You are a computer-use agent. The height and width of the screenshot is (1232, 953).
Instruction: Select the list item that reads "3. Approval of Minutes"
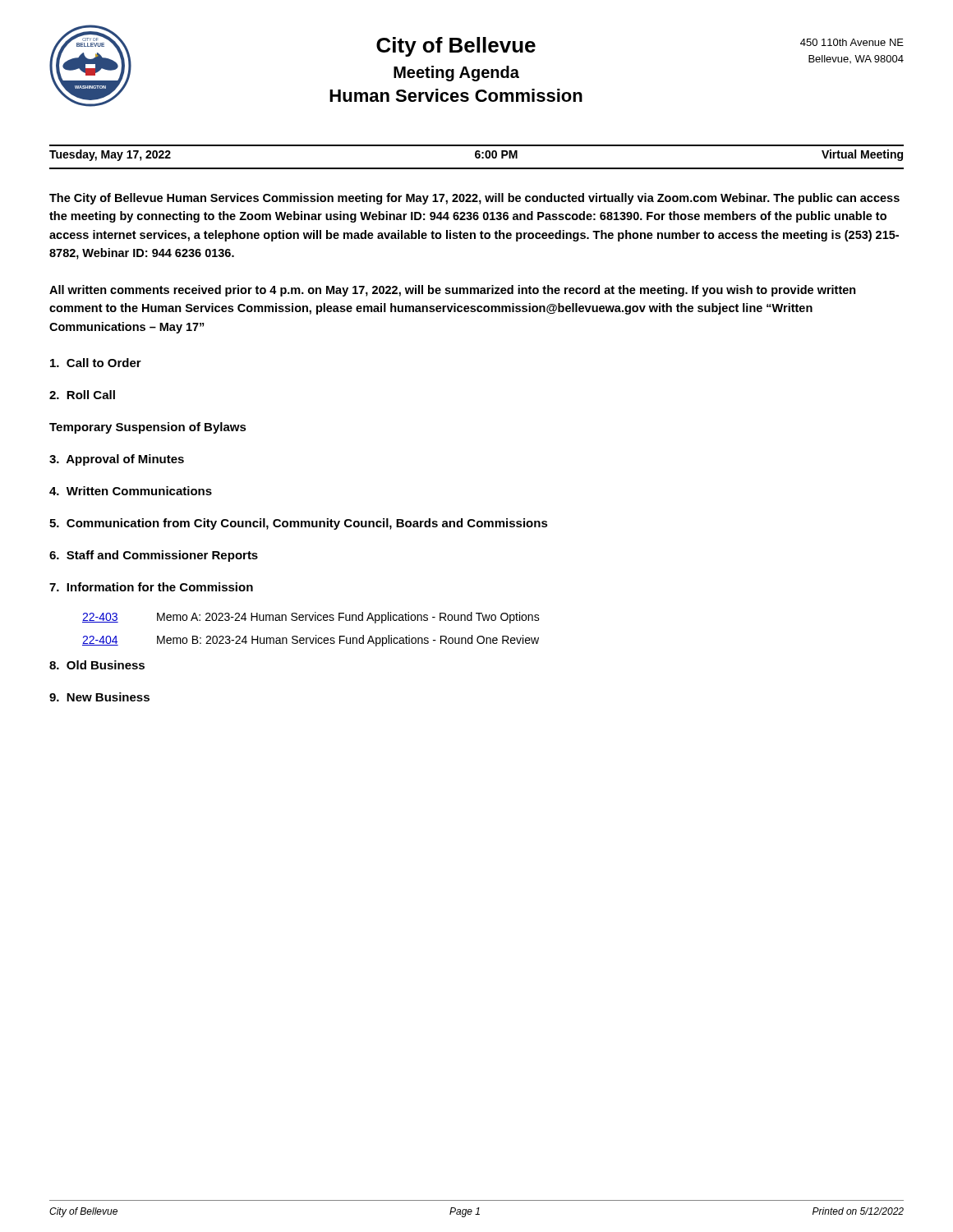117,459
